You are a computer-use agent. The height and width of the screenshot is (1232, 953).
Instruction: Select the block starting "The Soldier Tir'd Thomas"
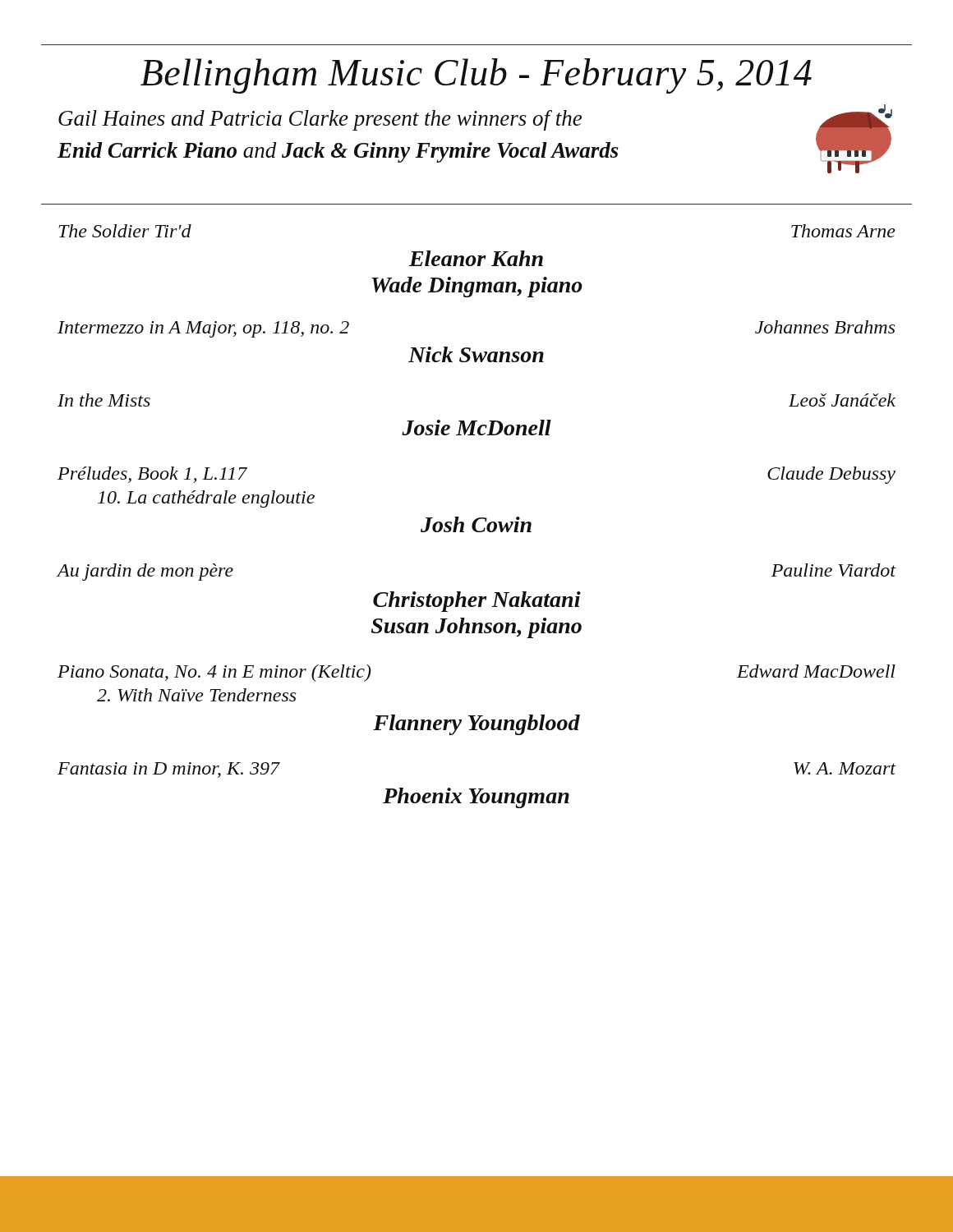[x=476, y=259]
